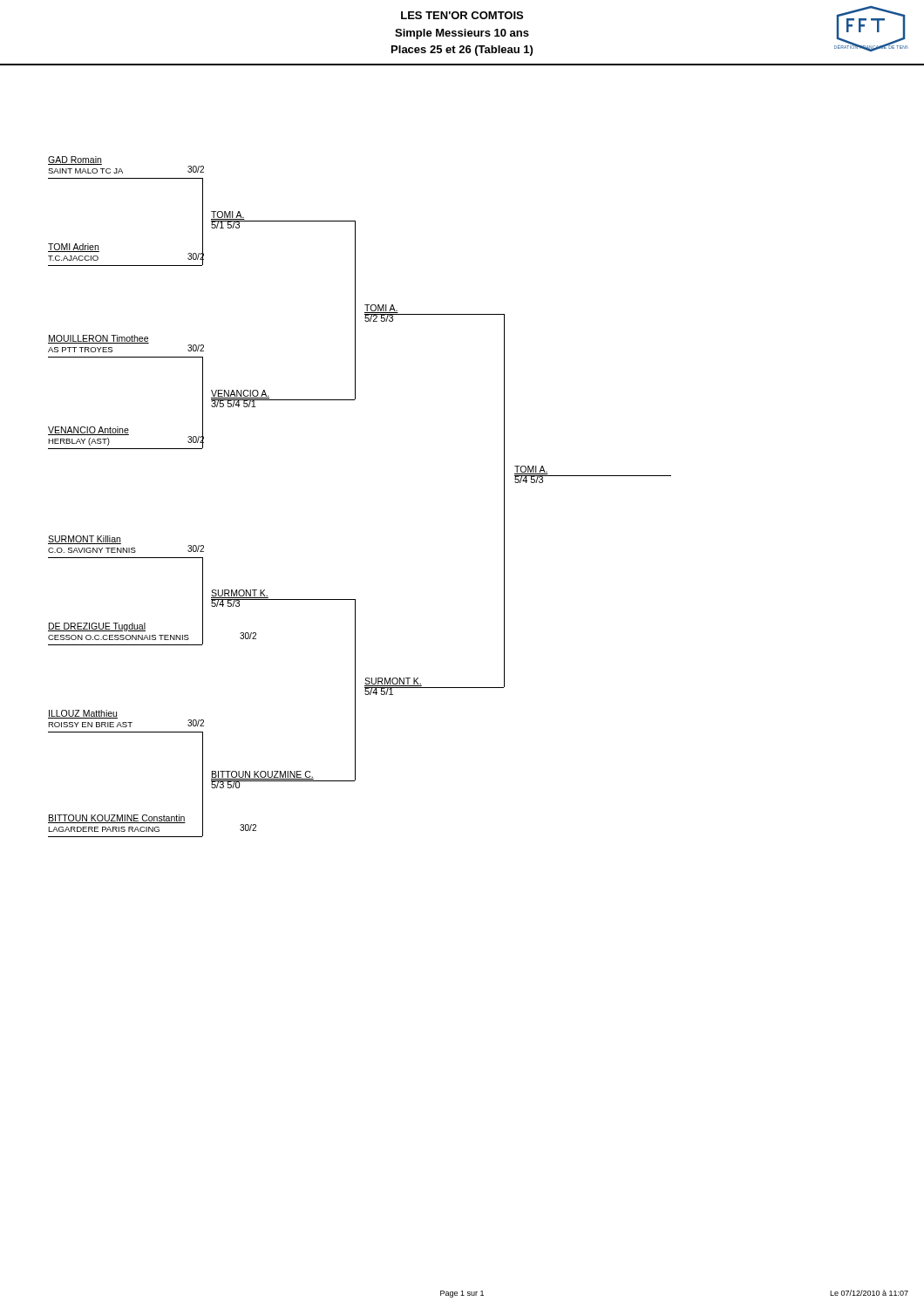Point to the block beginning "VENANCIO Antoine HERBLAY (AST)"
Image resolution: width=924 pixels, height=1308 pixels.
[x=88, y=435]
